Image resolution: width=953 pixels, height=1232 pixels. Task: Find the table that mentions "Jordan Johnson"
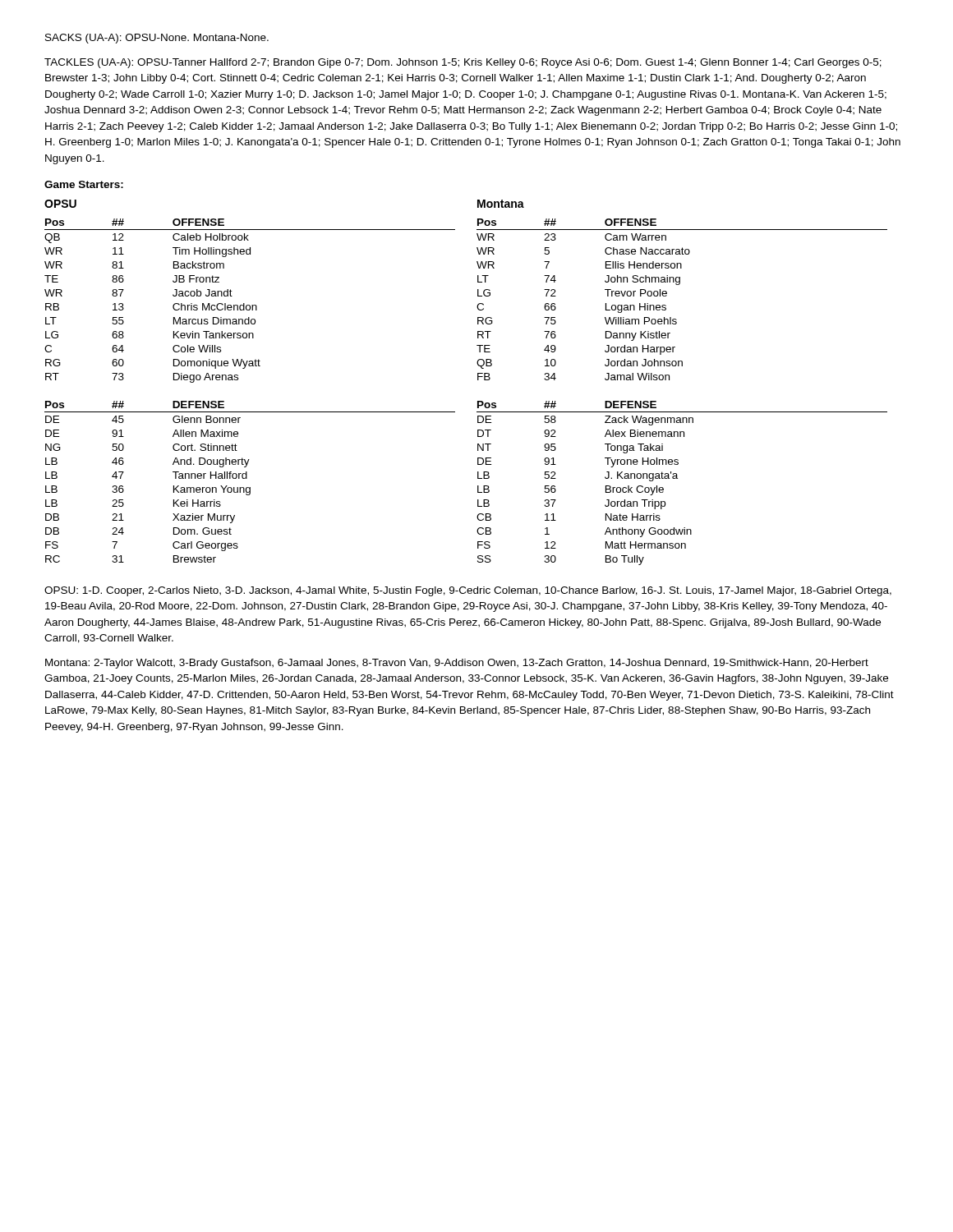[693, 299]
